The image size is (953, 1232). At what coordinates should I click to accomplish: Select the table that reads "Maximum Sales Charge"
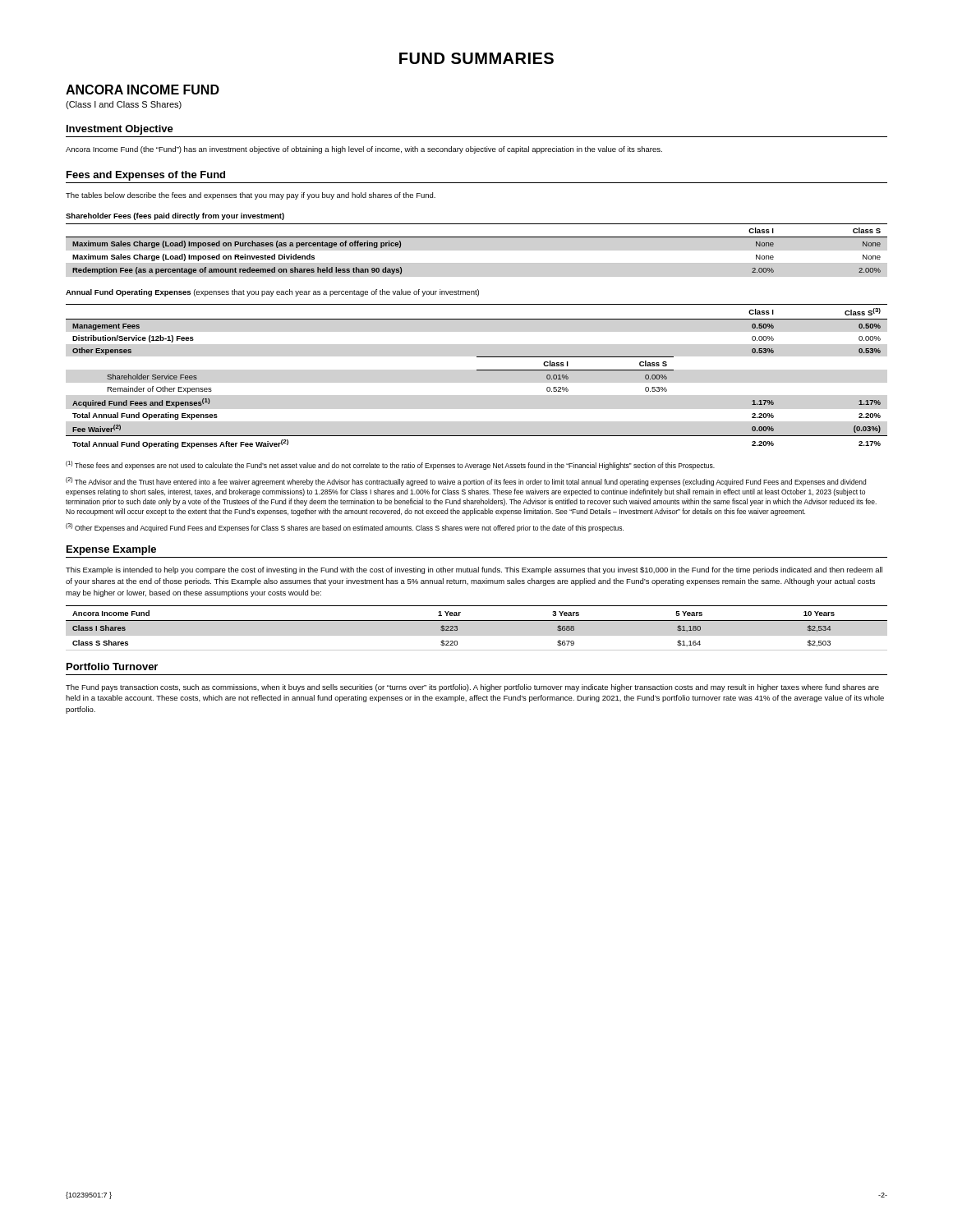(476, 250)
